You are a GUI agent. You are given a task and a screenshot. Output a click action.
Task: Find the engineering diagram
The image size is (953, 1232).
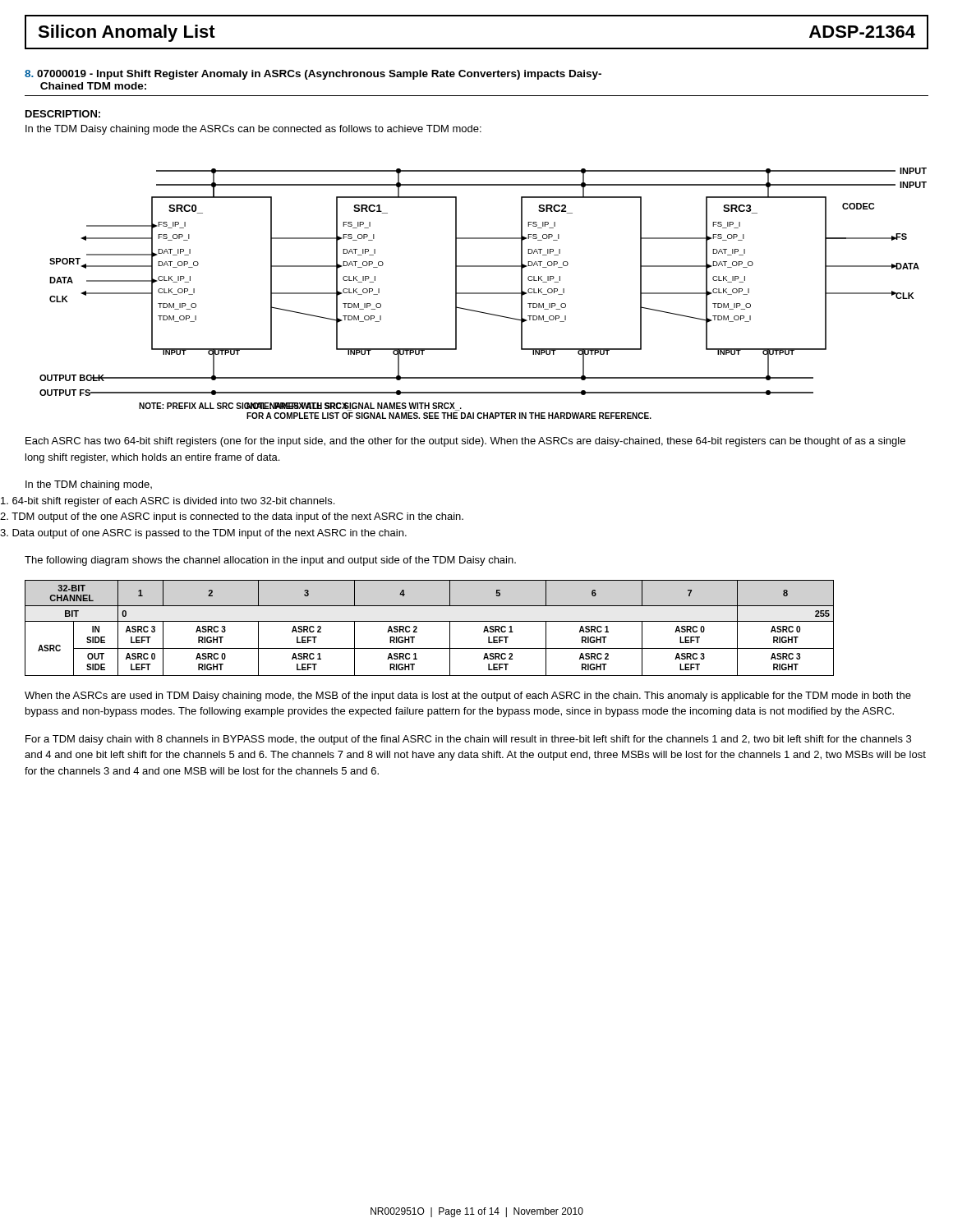476,285
